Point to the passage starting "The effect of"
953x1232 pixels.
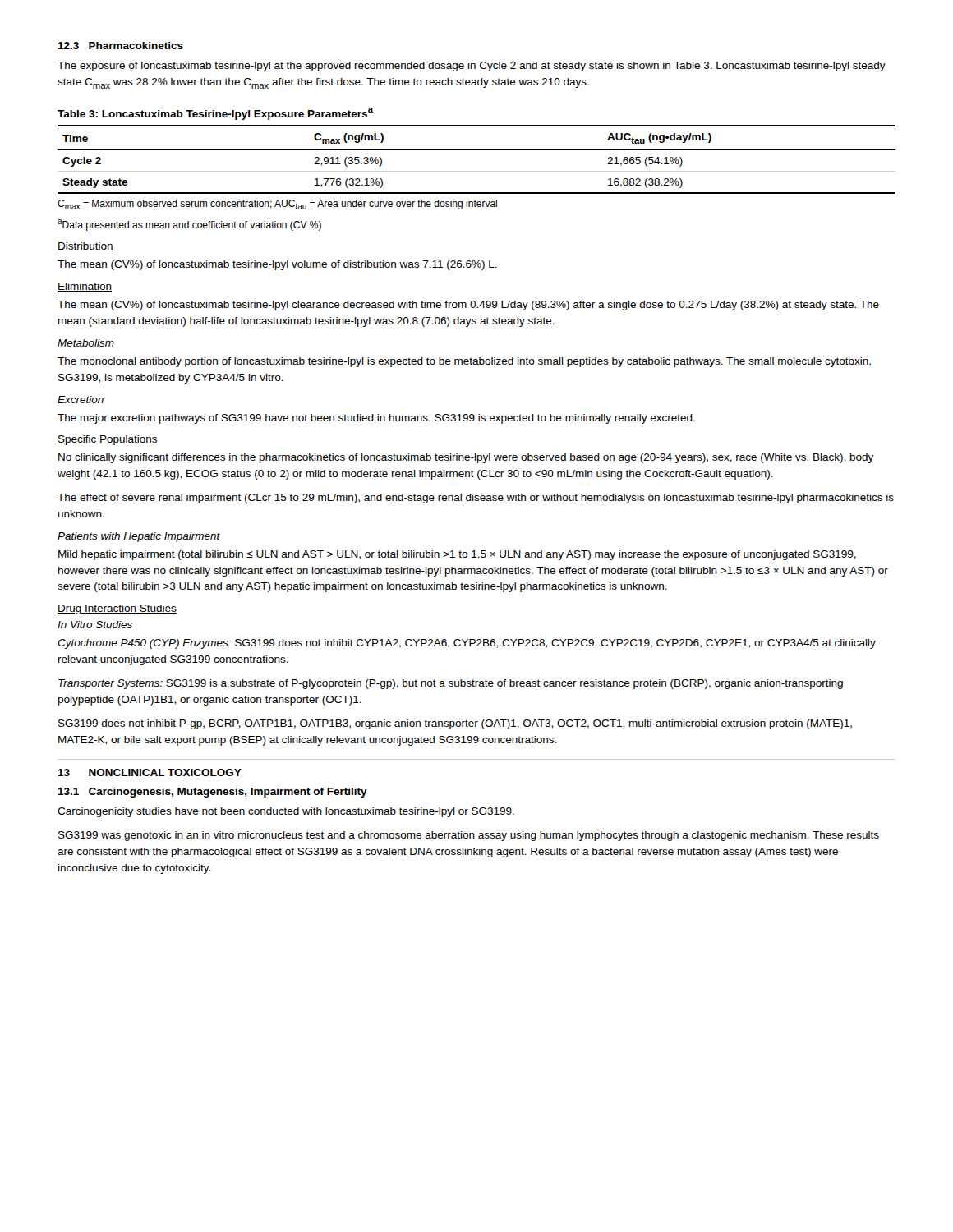(x=476, y=505)
